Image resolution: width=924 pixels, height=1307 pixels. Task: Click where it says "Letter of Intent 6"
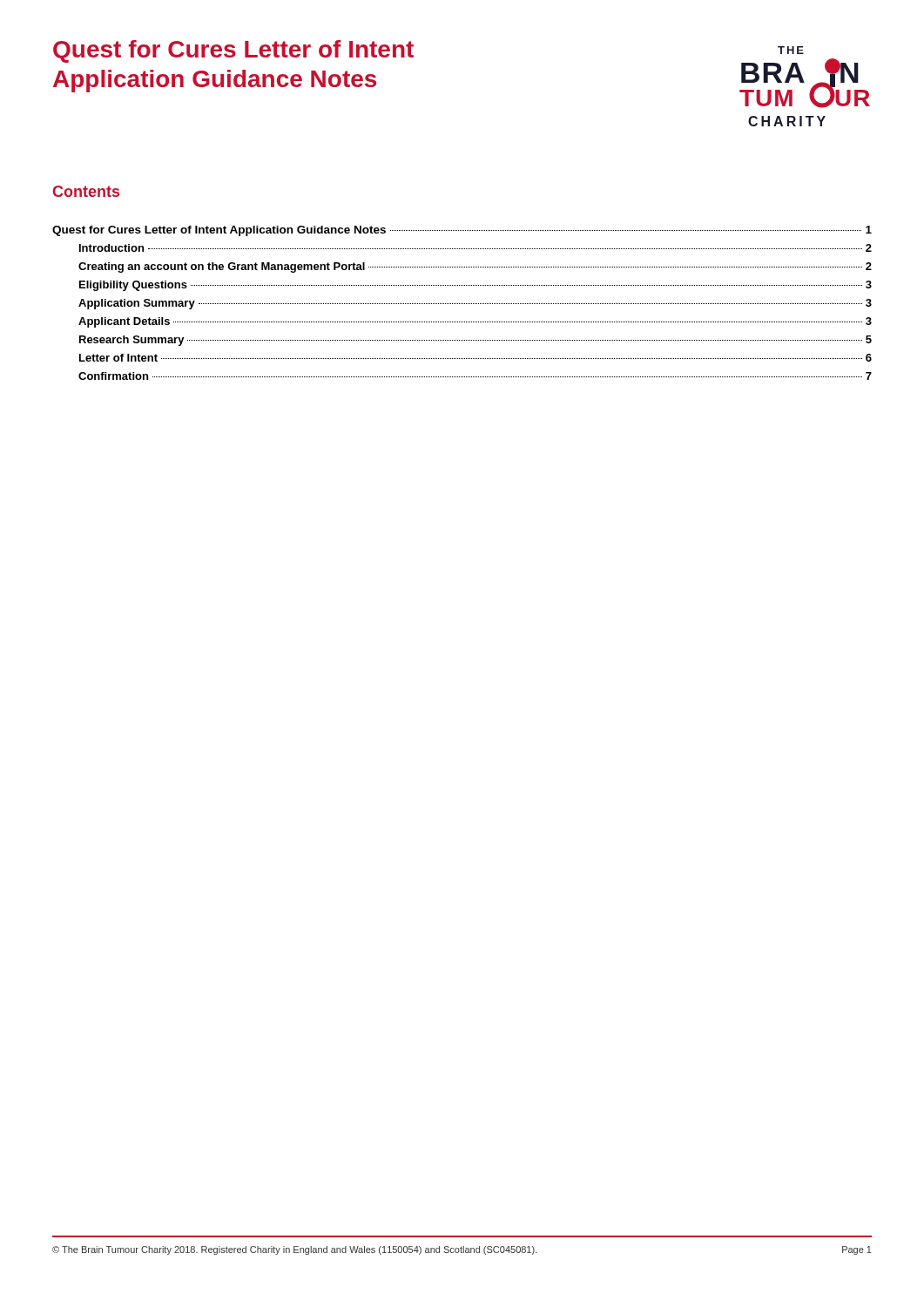pos(475,358)
